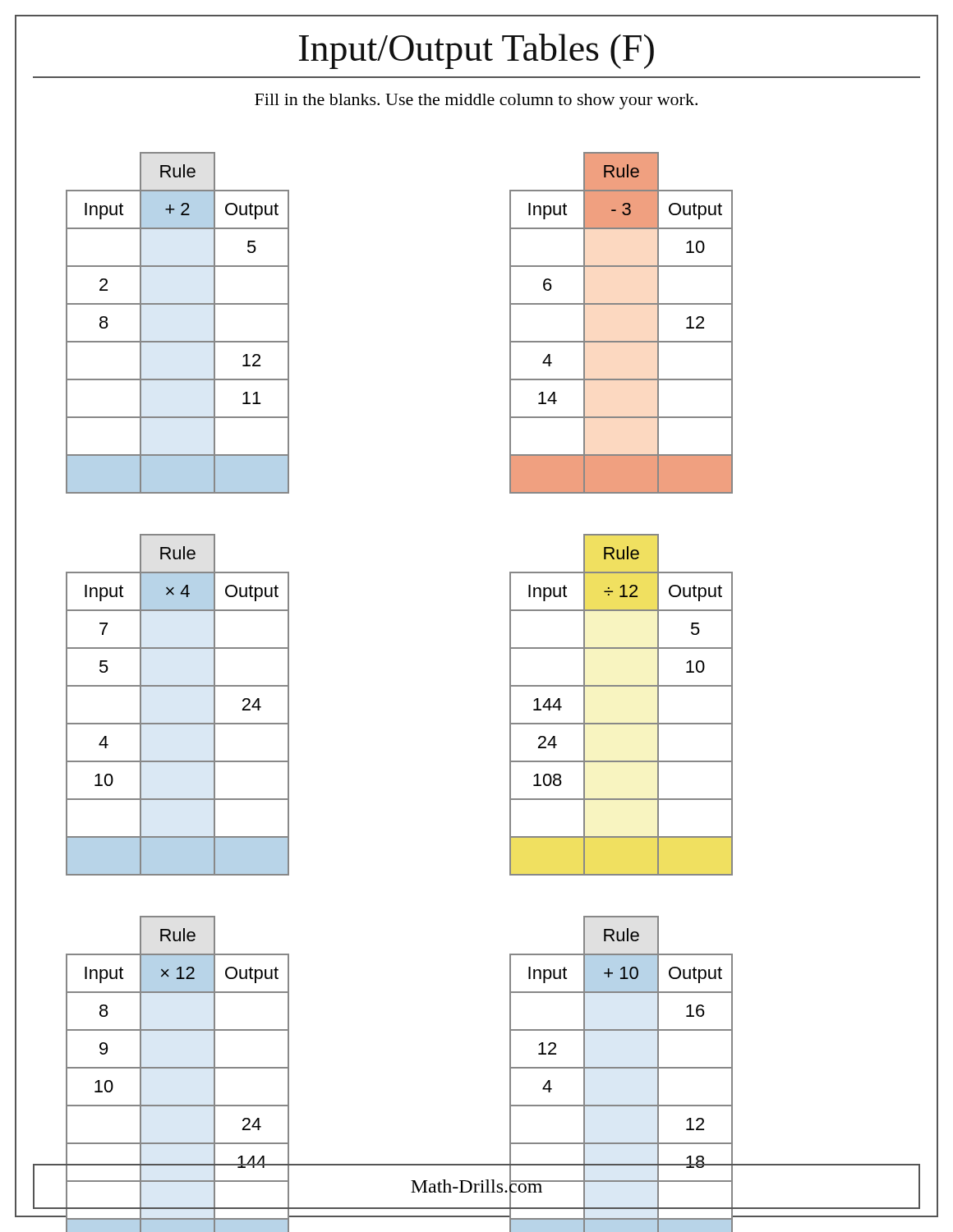Select the table that reads "÷ 12"
This screenshot has width=953, height=1232.
[x=621, y=705]
